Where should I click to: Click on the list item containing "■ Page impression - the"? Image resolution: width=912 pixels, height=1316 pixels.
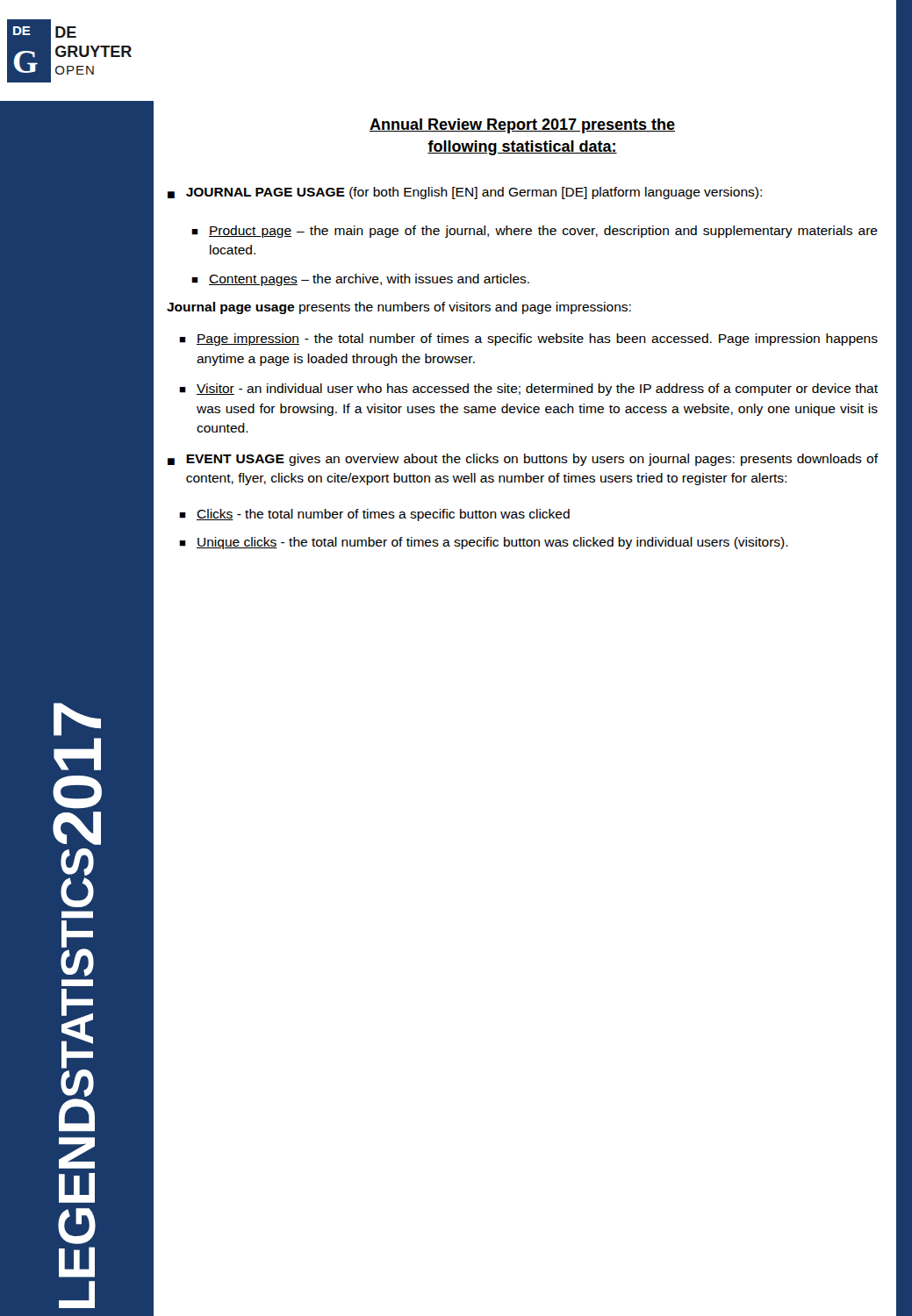pyautogui.click(x=528, y=349)
